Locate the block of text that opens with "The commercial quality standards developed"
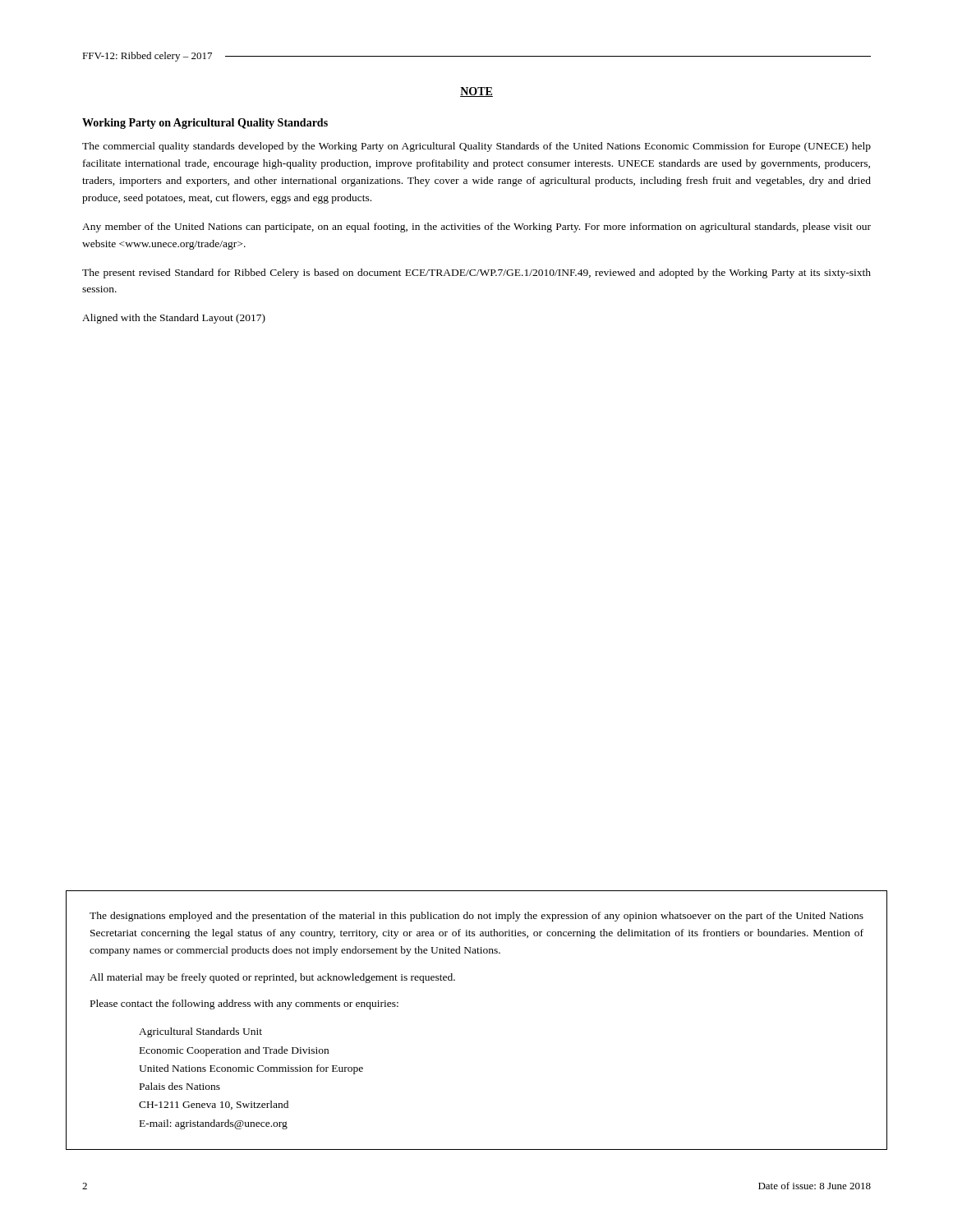The height and width of the screenshot is (1232, 953). click(x=476, y=172)
